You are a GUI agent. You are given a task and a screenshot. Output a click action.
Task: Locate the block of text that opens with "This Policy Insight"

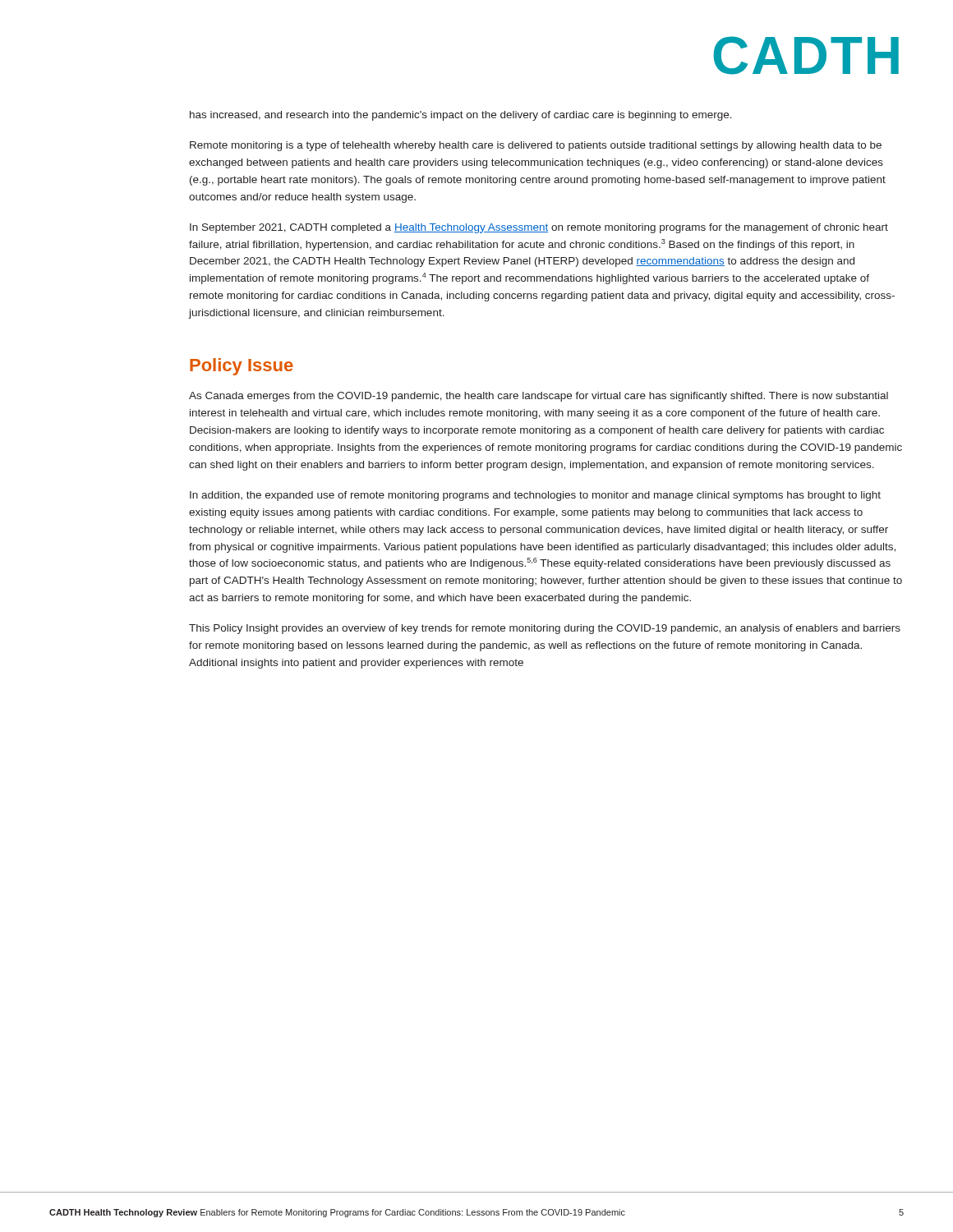pyautogui.click(x=545, y=645)
